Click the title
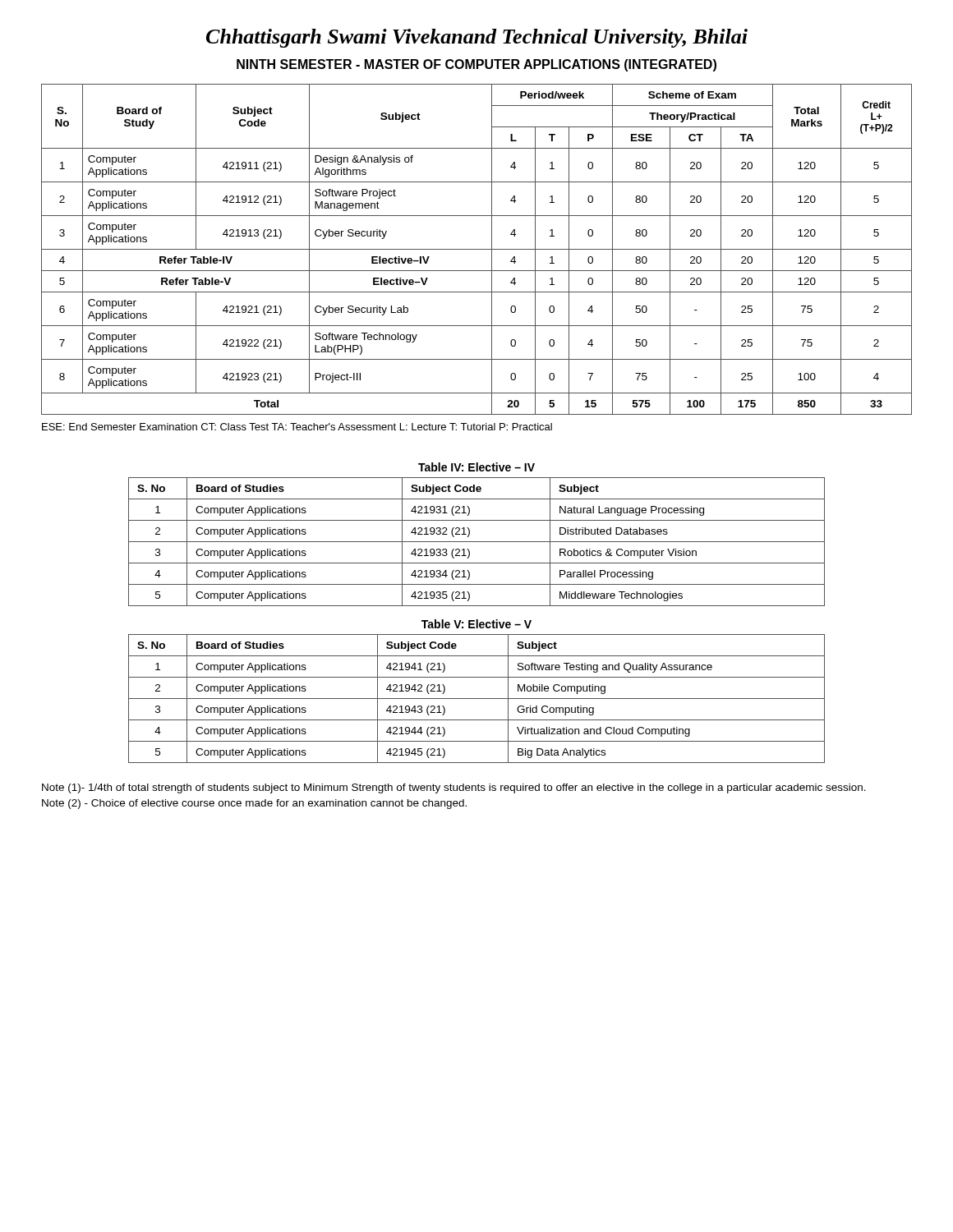Image resolution: width=953 pixels, height=1232 pixels. [476, 37]
